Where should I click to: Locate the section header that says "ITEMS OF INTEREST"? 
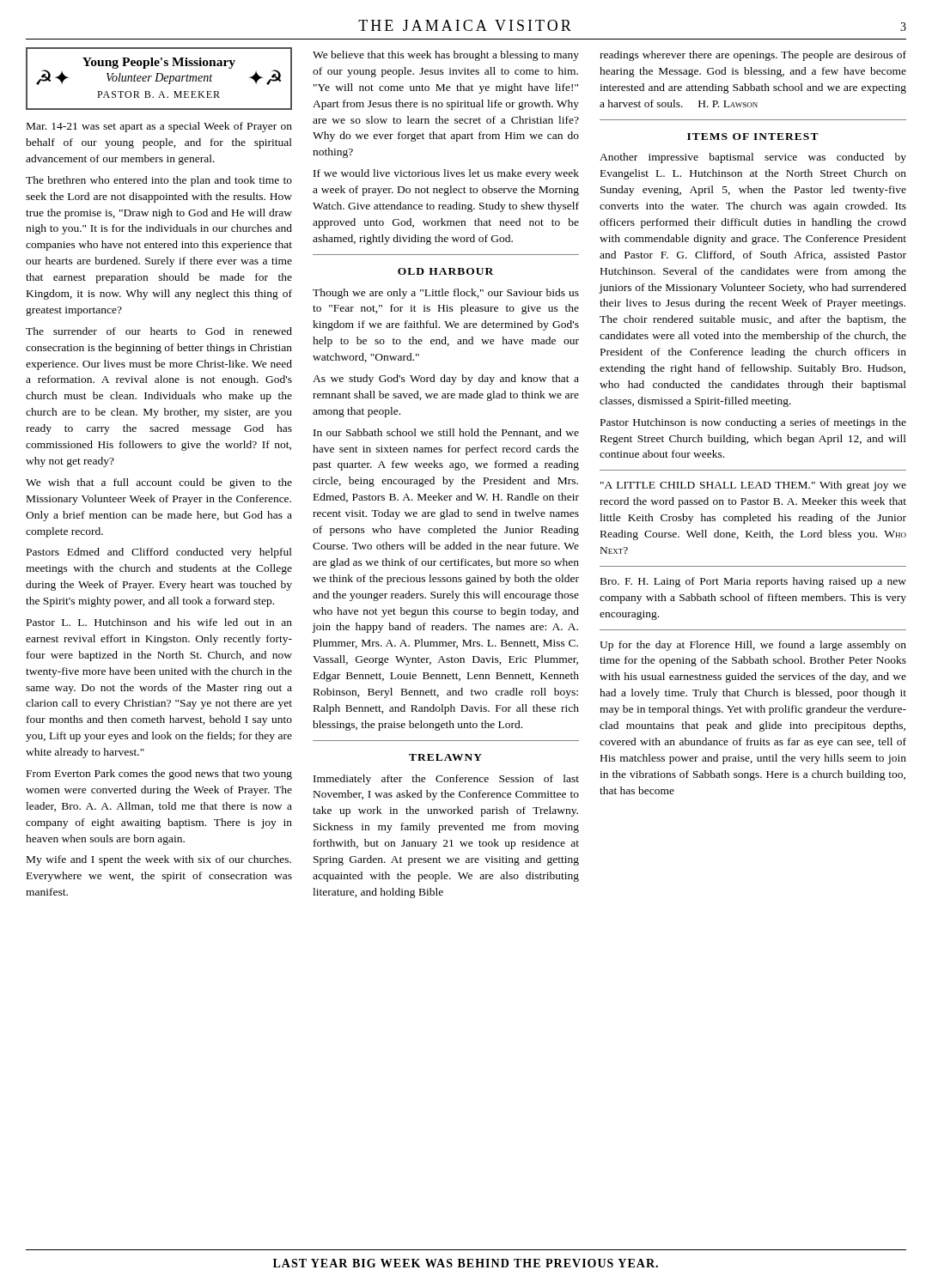753,136
